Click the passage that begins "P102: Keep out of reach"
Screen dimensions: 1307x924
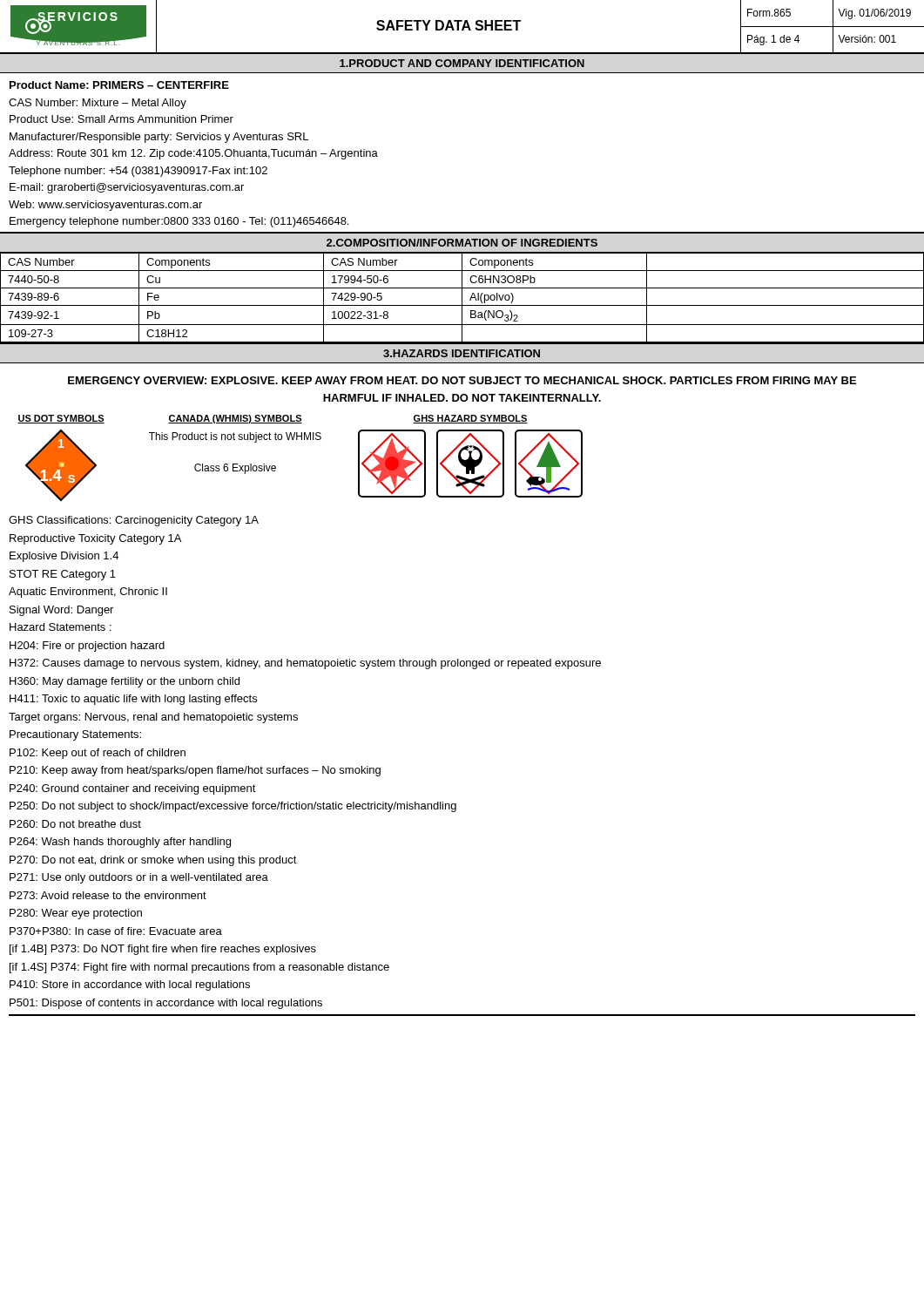coord(97,752)
